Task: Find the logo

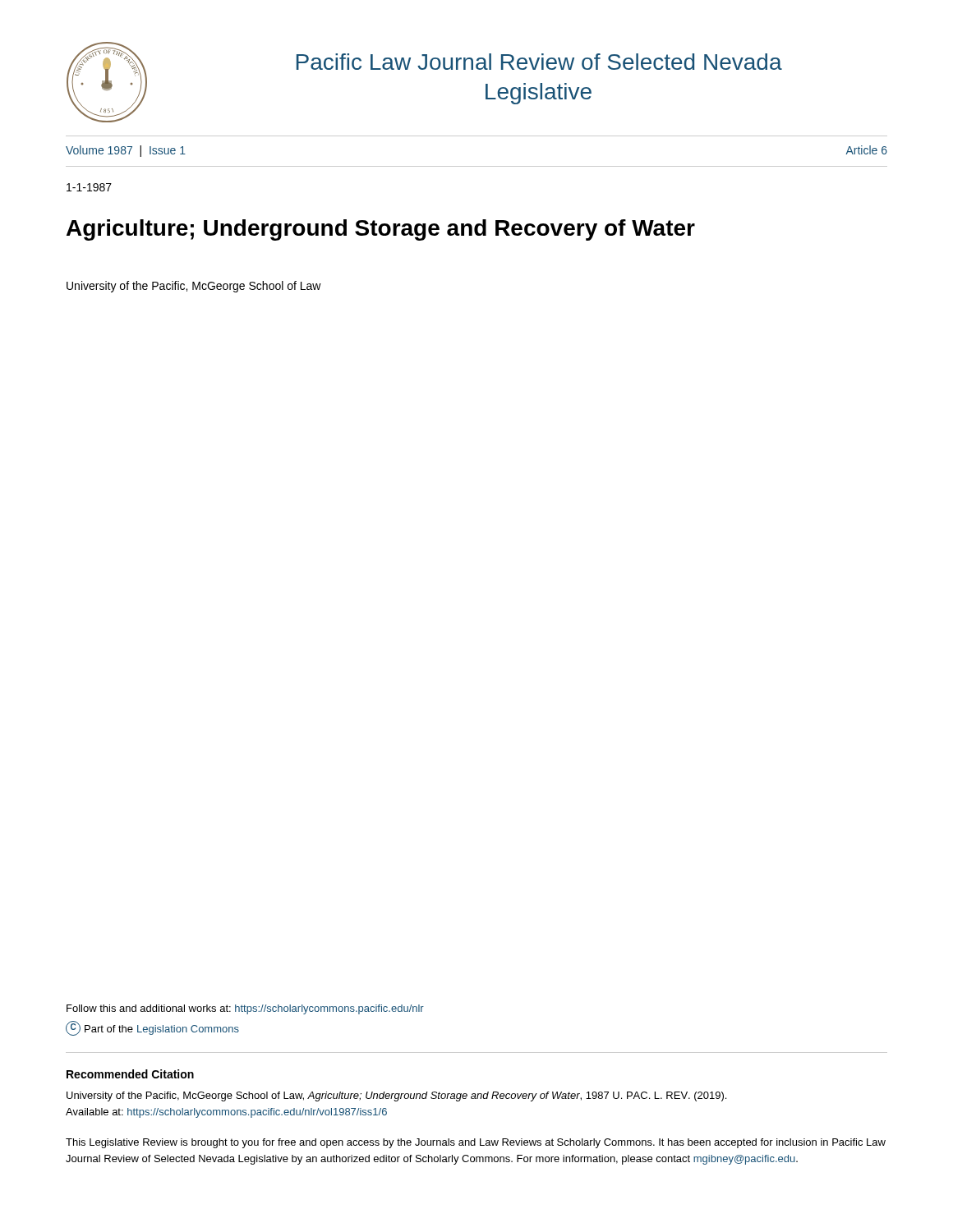Action: point(115,84)
